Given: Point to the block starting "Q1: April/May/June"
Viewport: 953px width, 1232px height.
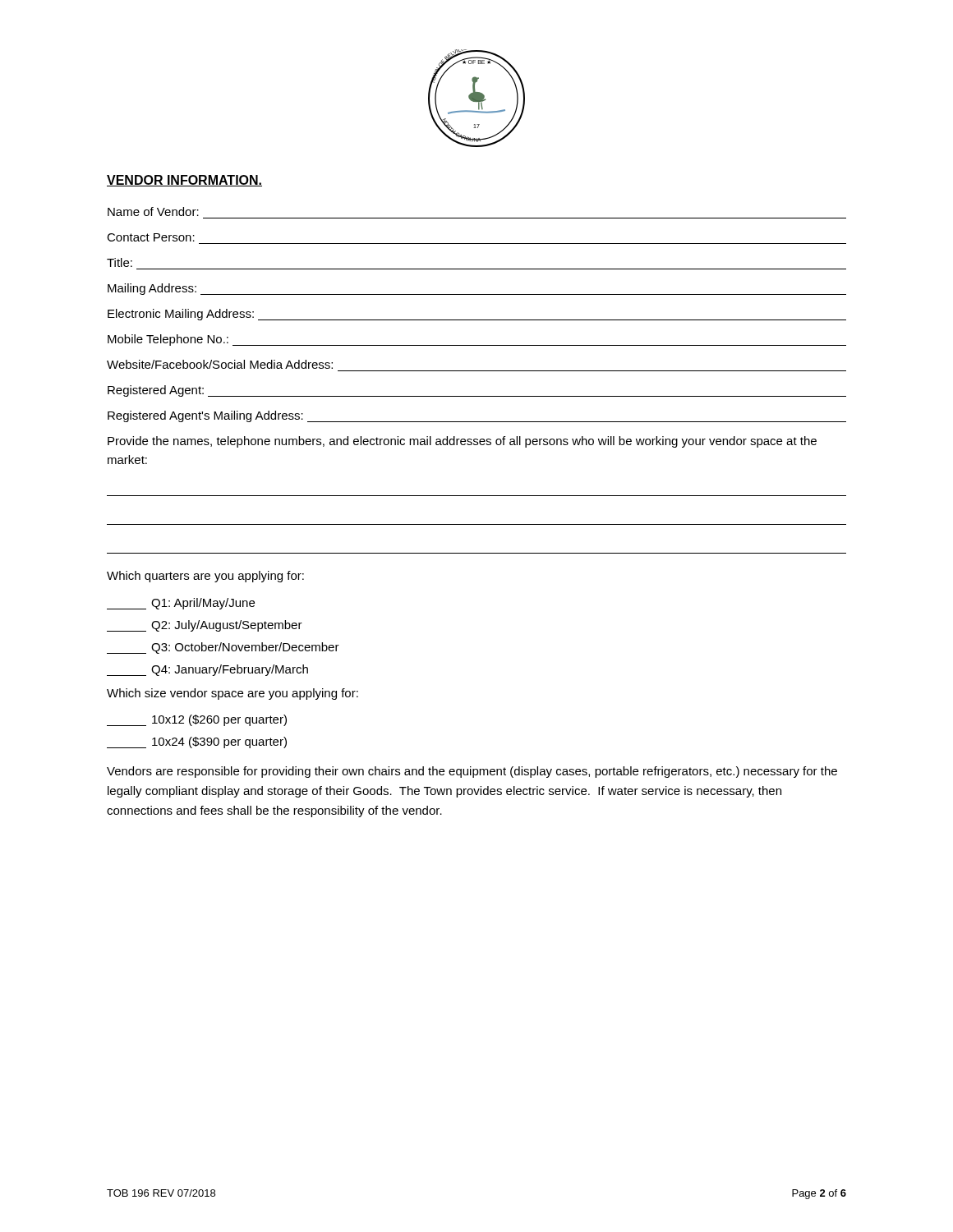Looking at the screenshot, I should 181,602.
